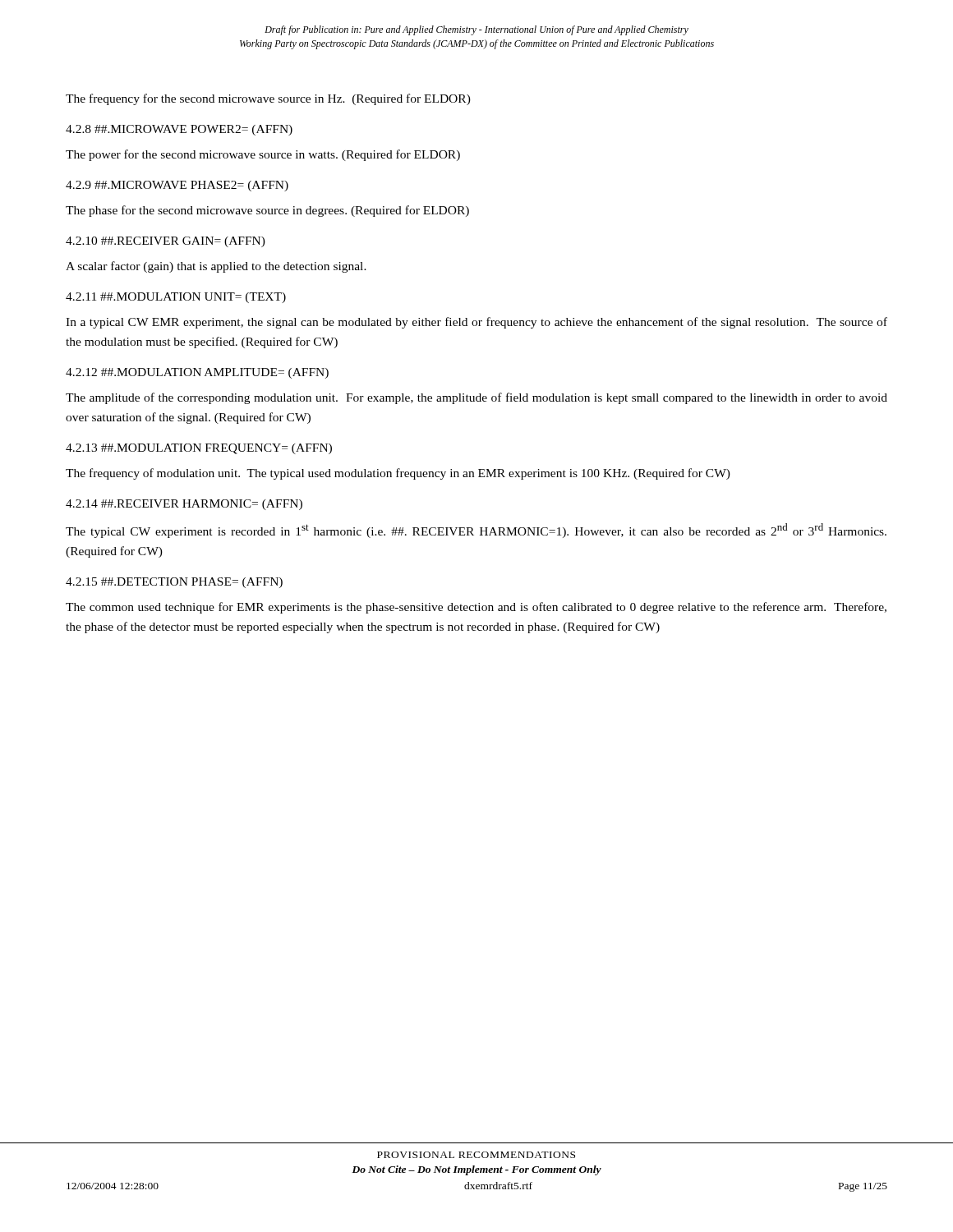
Task: Click on the text block that reads "The frequency for the"
Action: click(268, 98)
